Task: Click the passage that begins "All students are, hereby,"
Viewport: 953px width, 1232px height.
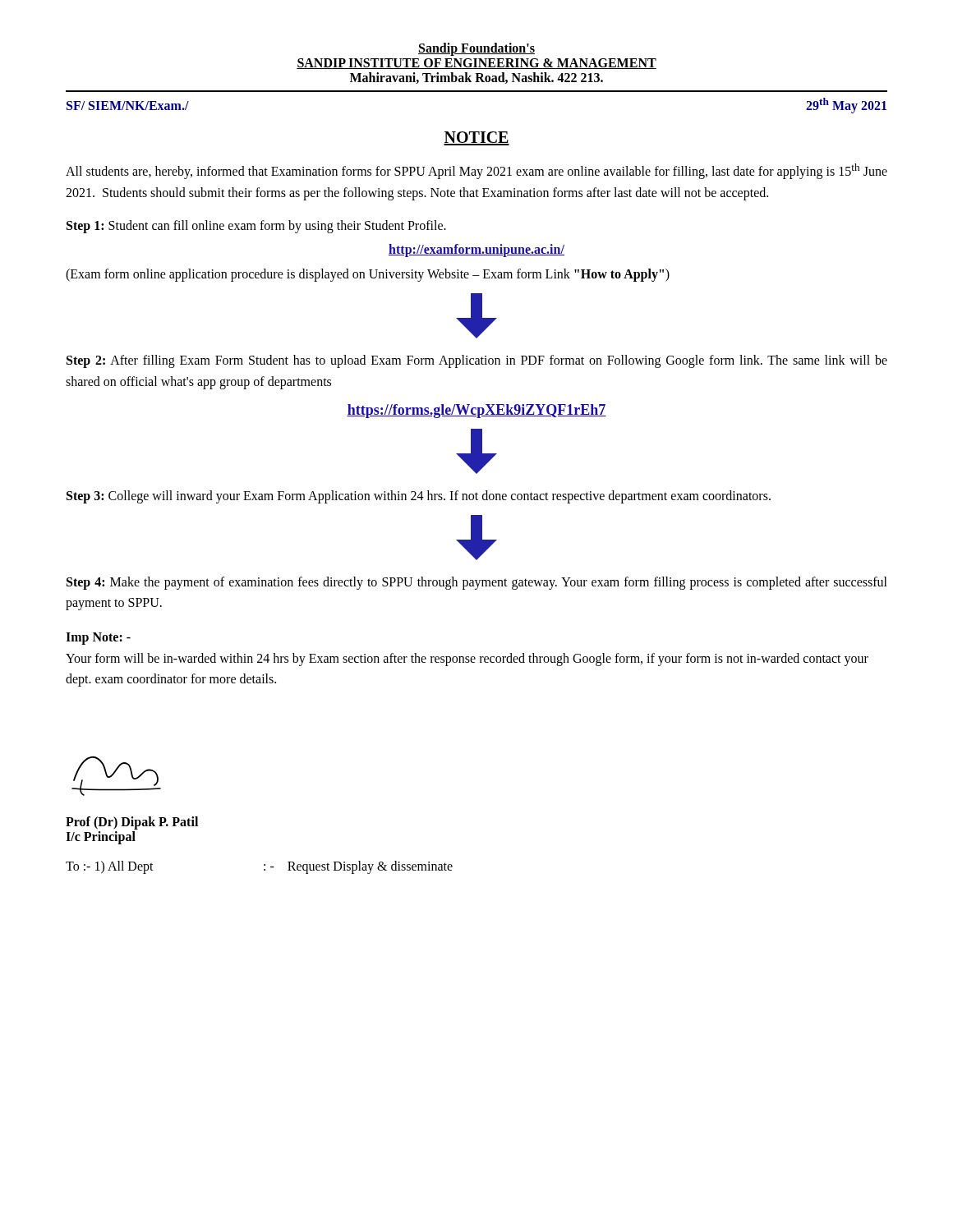Action: pyautogui.click(x=476, y=181)
